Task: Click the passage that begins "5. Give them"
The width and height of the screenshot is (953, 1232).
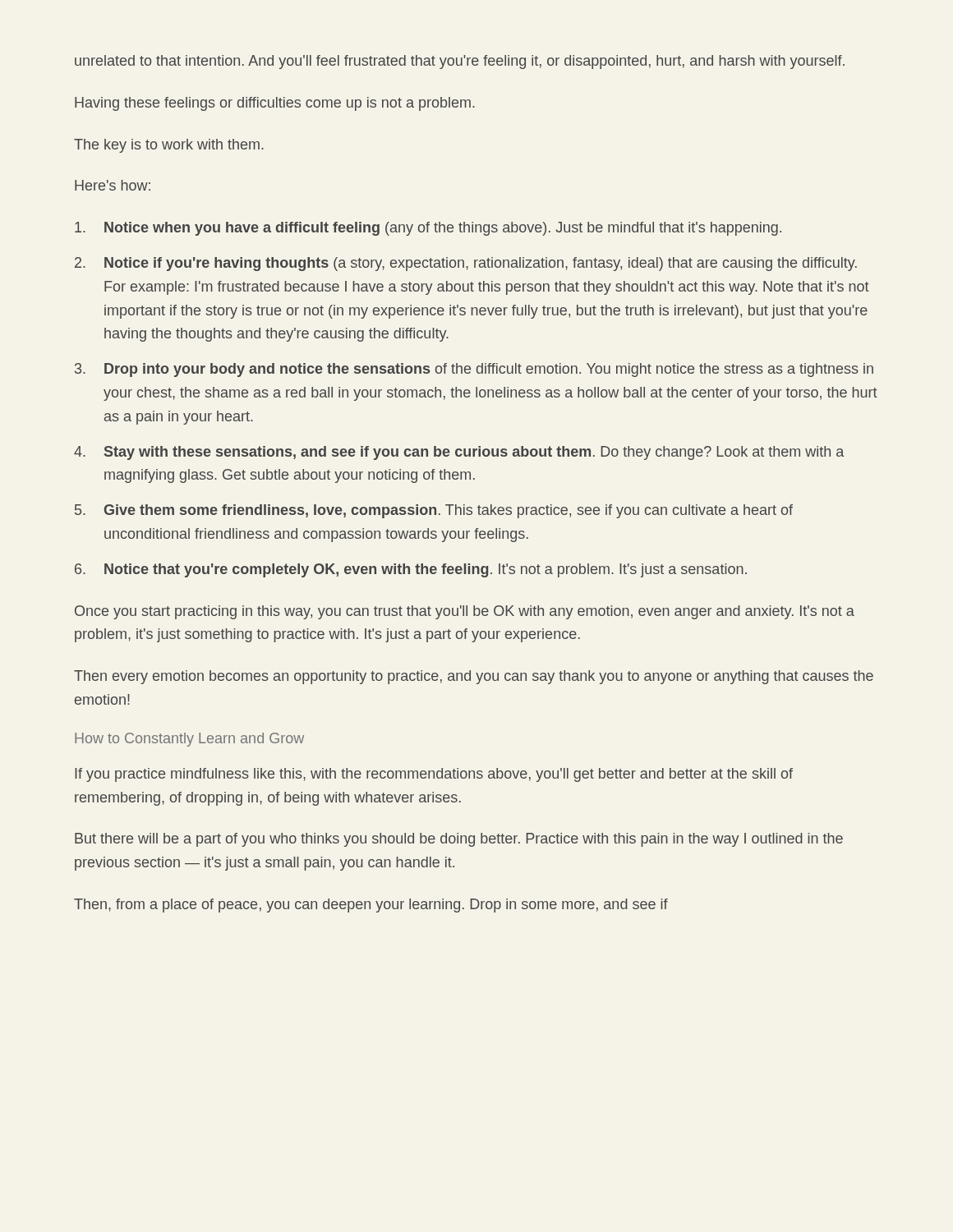Action: [476, 522]
